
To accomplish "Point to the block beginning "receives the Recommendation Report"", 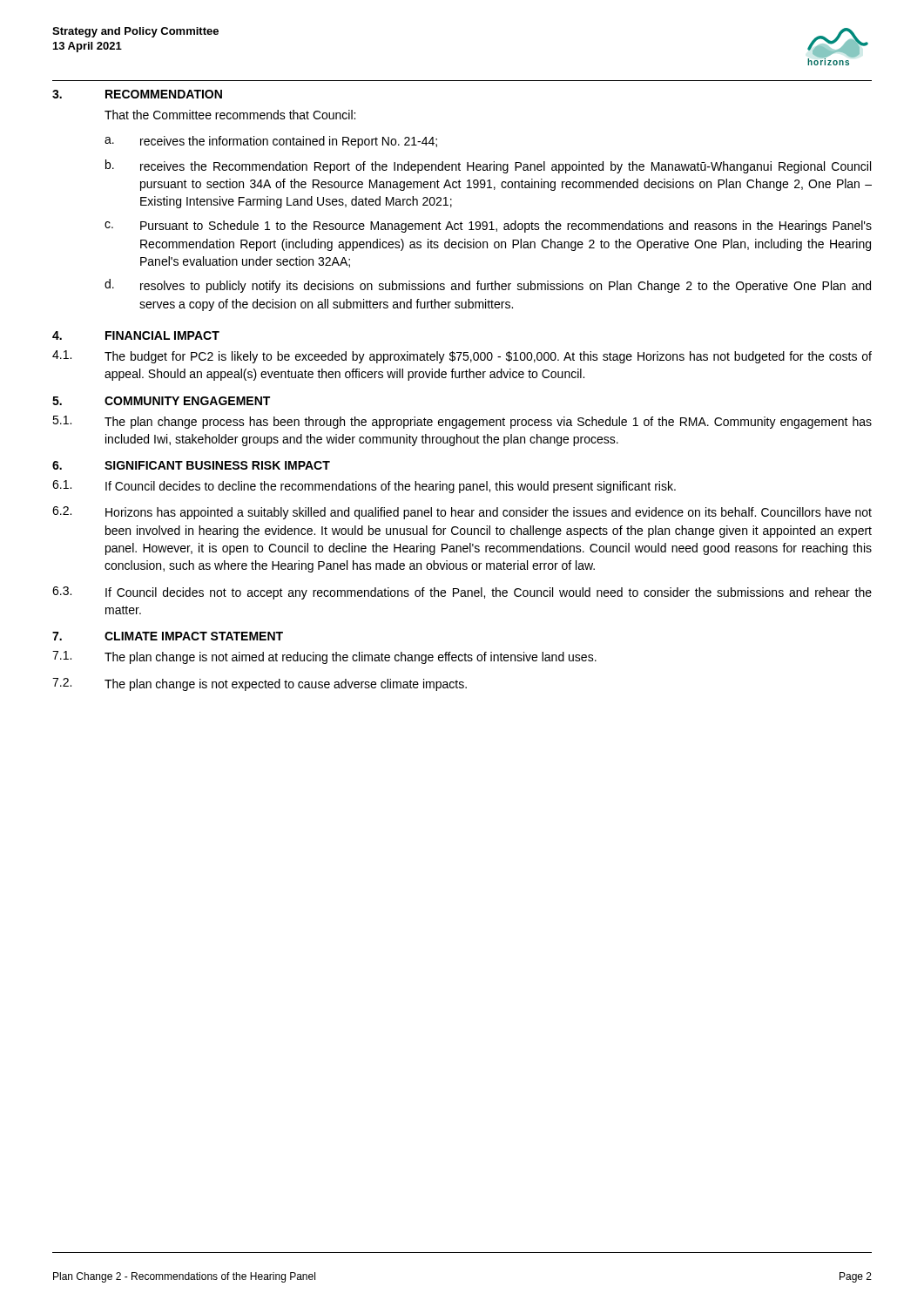I will (x=506, y=184).
